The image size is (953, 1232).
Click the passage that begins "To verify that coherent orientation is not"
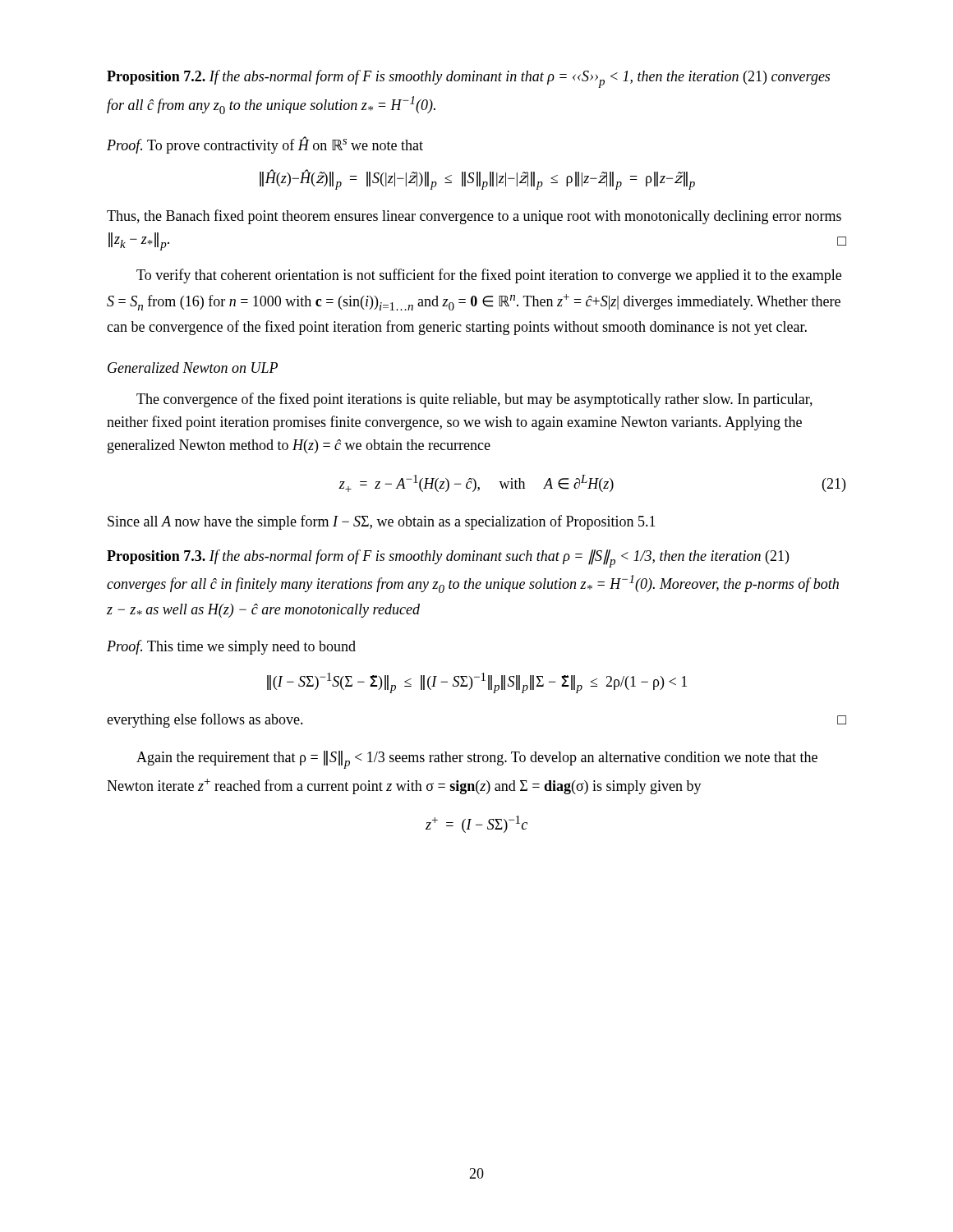pyautogui.click(x=474, y=301)
